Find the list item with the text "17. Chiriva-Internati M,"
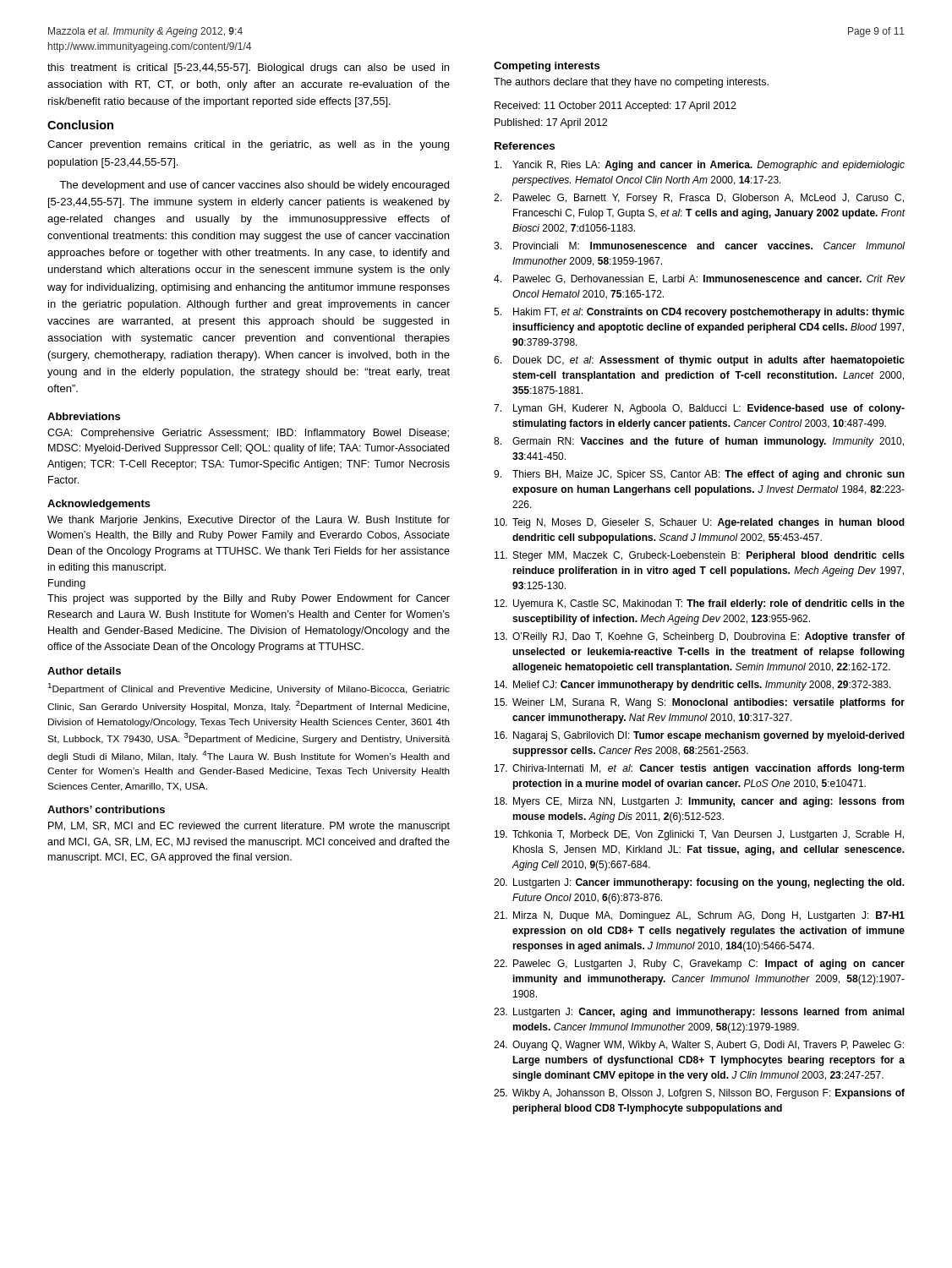This screenshot has width=952, height=1268. 699,776
